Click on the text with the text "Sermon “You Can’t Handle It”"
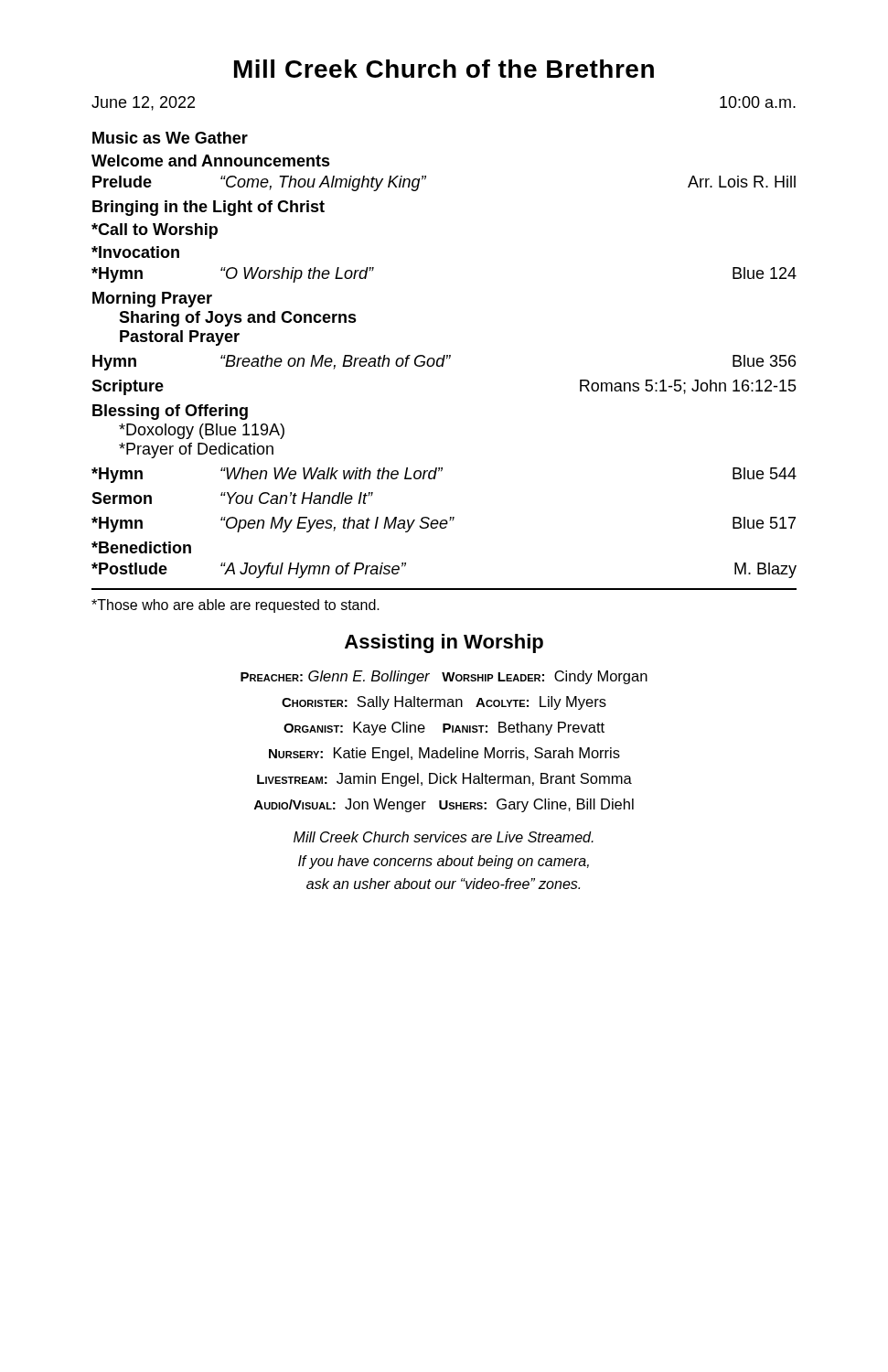 (232, 498)
